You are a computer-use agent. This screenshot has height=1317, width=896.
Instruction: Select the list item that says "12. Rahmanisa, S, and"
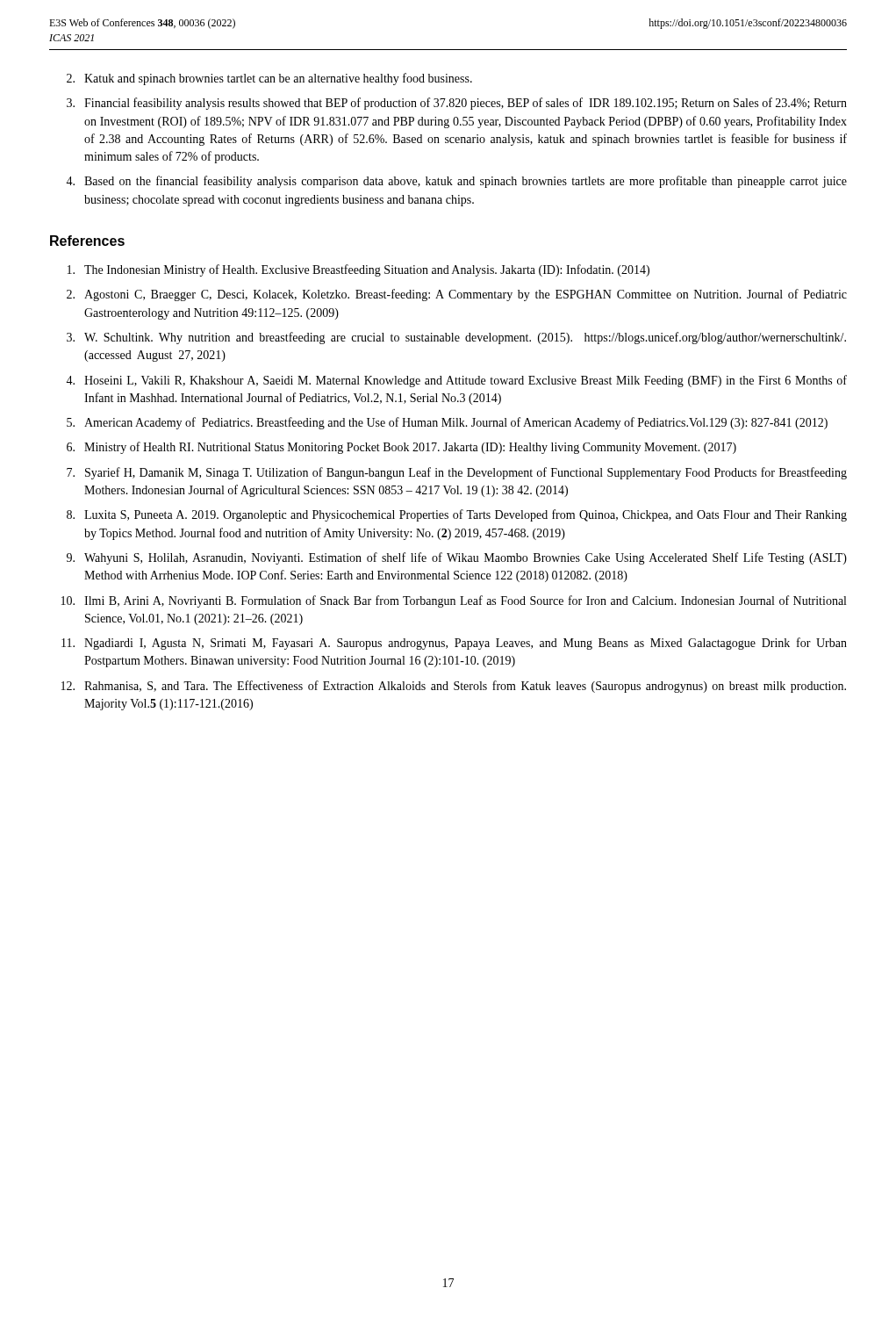pyautogui.click(x=448, y=695)
